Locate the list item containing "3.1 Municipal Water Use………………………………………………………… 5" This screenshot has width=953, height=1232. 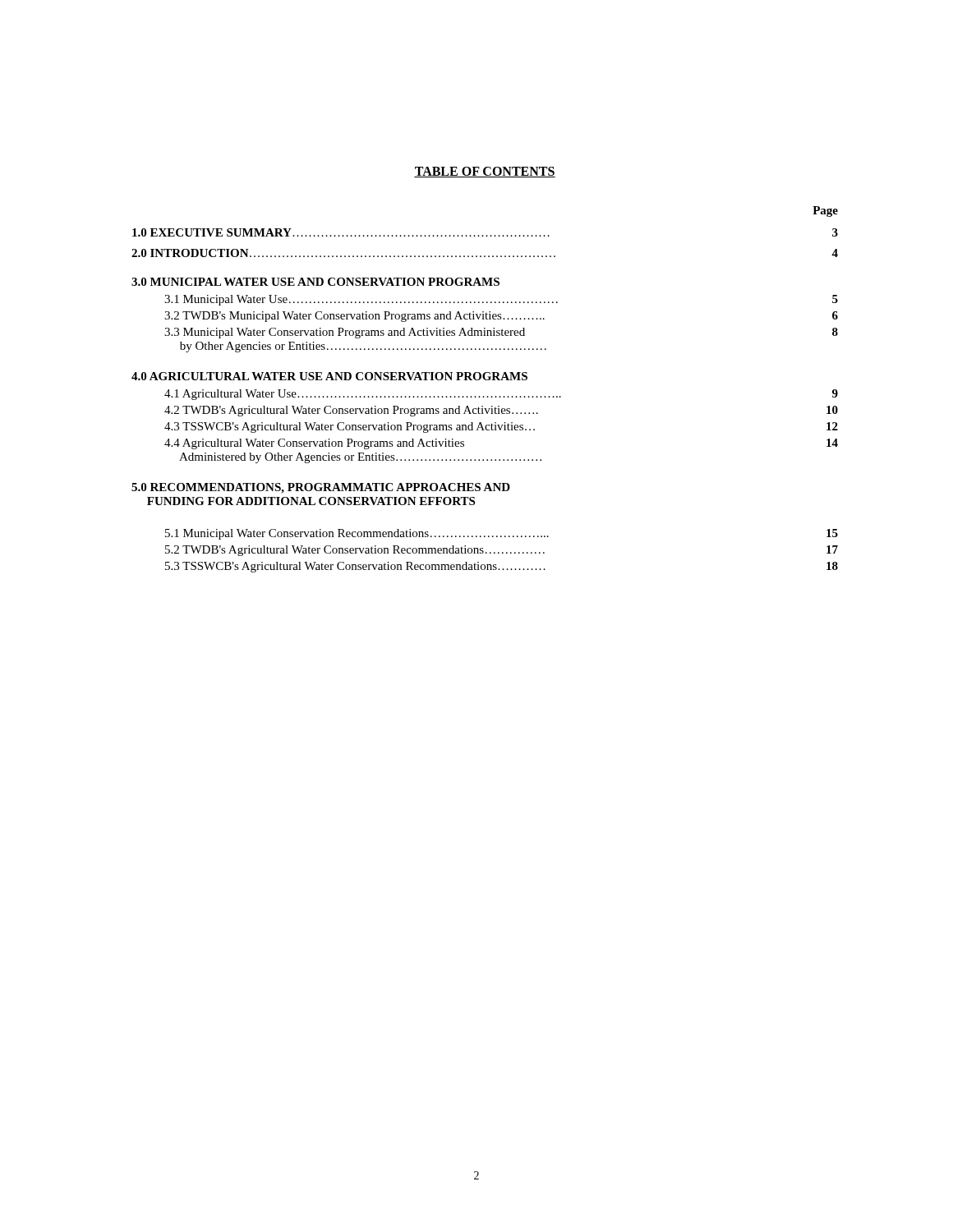(501, 299)
